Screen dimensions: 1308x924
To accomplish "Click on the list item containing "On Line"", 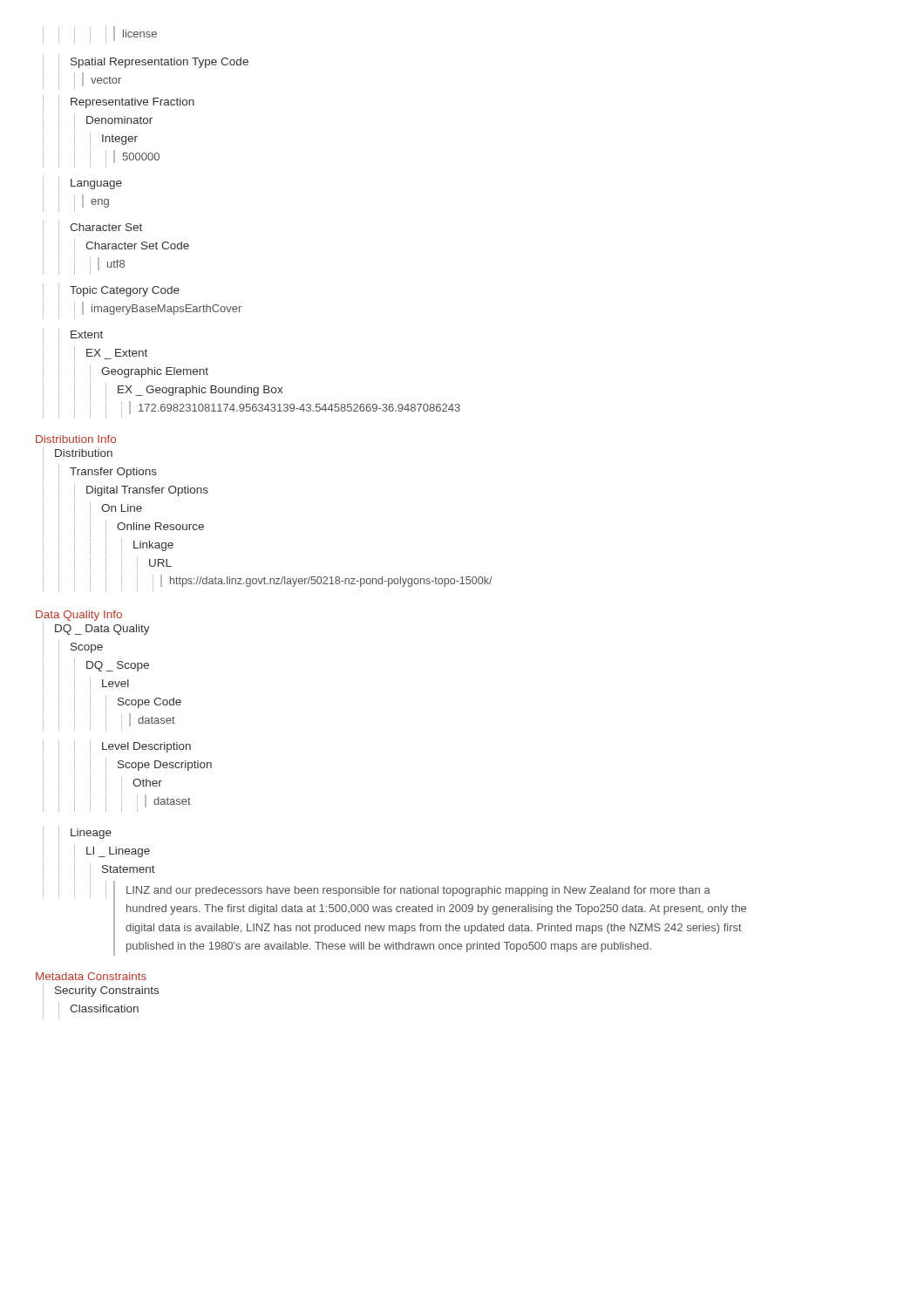I will click(89, 510).
